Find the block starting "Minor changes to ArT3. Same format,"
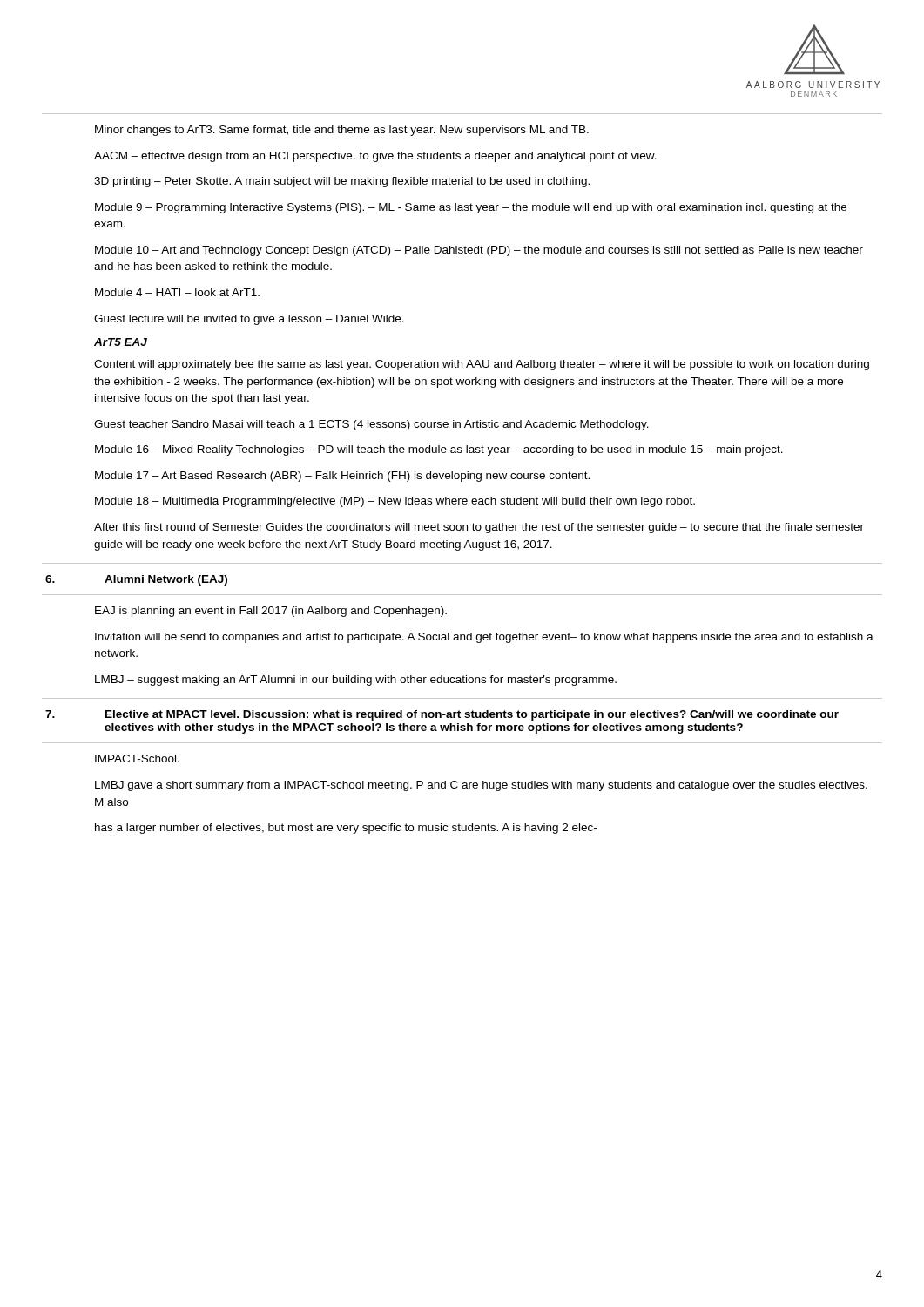This screenshot has height=1307, width=924. tap(342, 129)
